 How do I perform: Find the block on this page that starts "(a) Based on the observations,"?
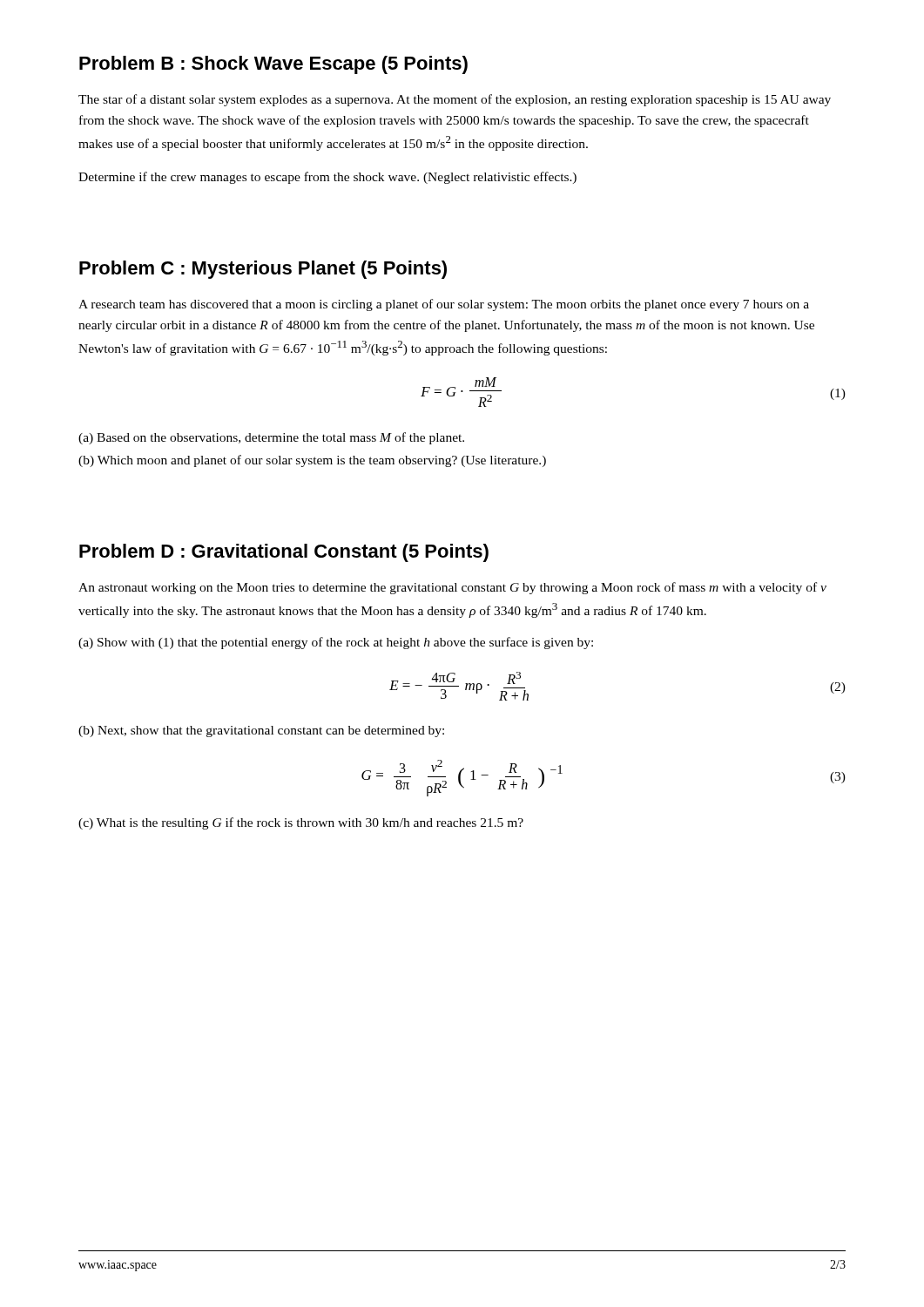point(272,437)
